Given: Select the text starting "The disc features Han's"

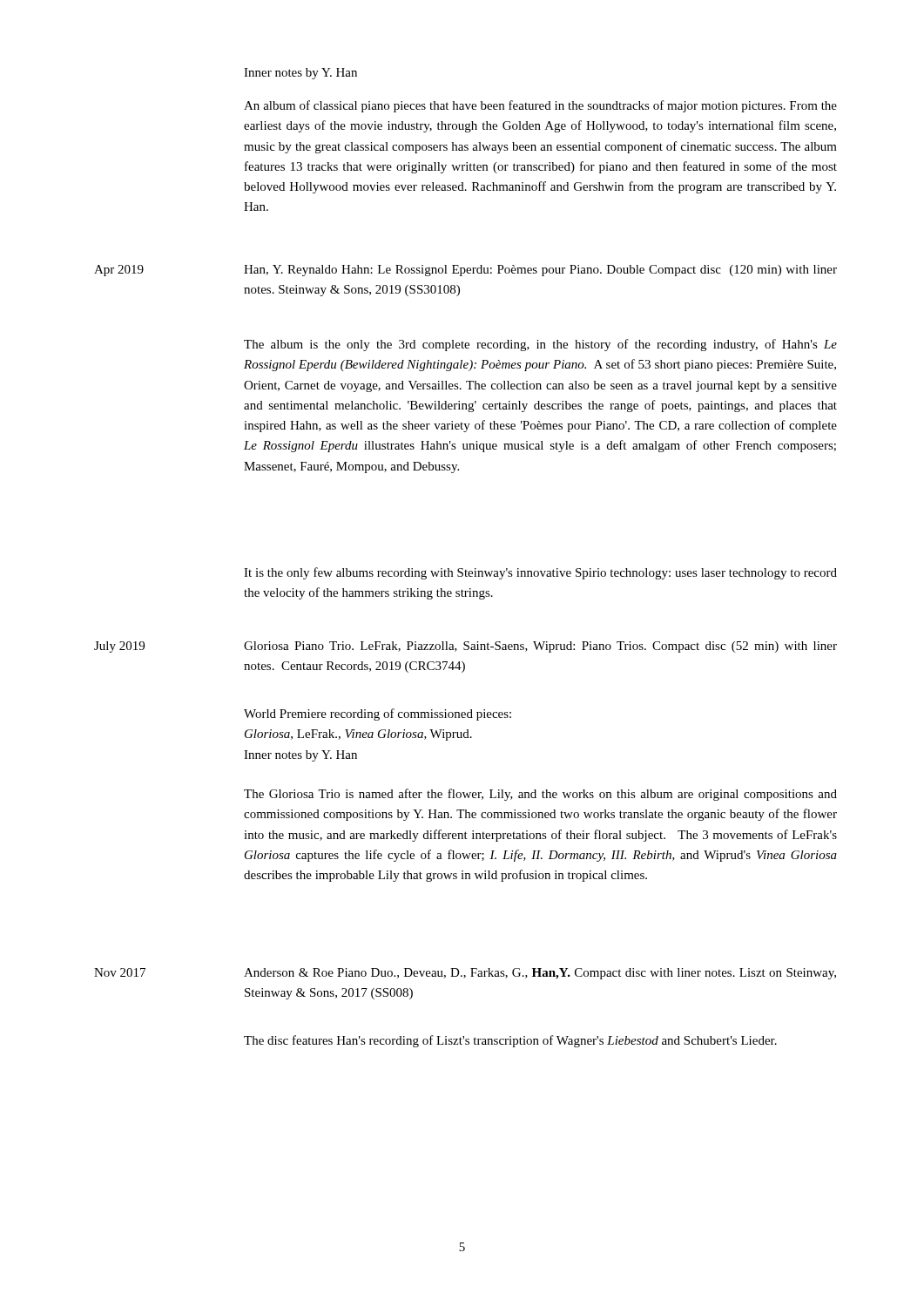Looking at the screenshot, I should 511,1040.
